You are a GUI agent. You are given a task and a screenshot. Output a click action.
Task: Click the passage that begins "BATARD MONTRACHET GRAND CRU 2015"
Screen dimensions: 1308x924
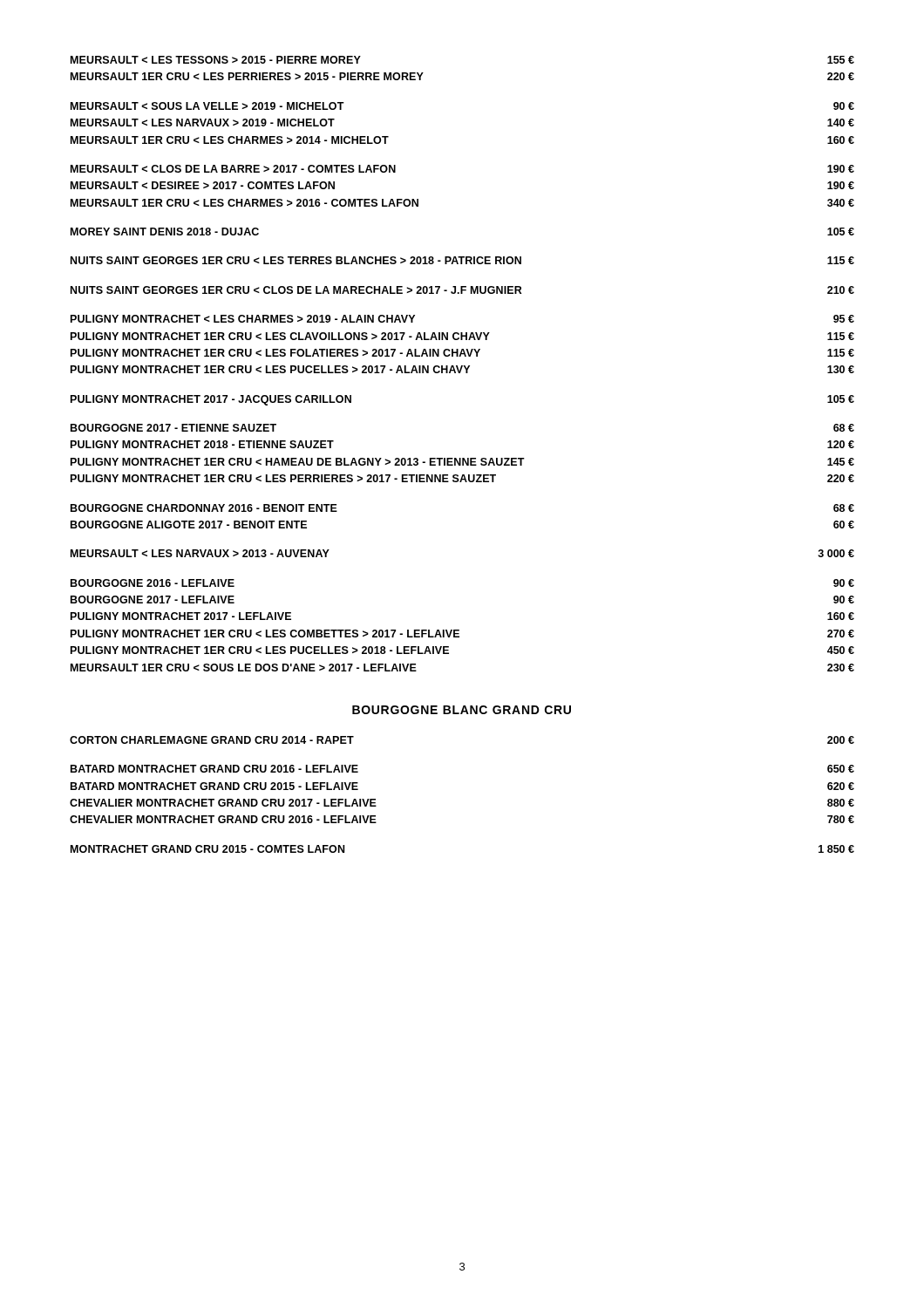pos(215,786)
